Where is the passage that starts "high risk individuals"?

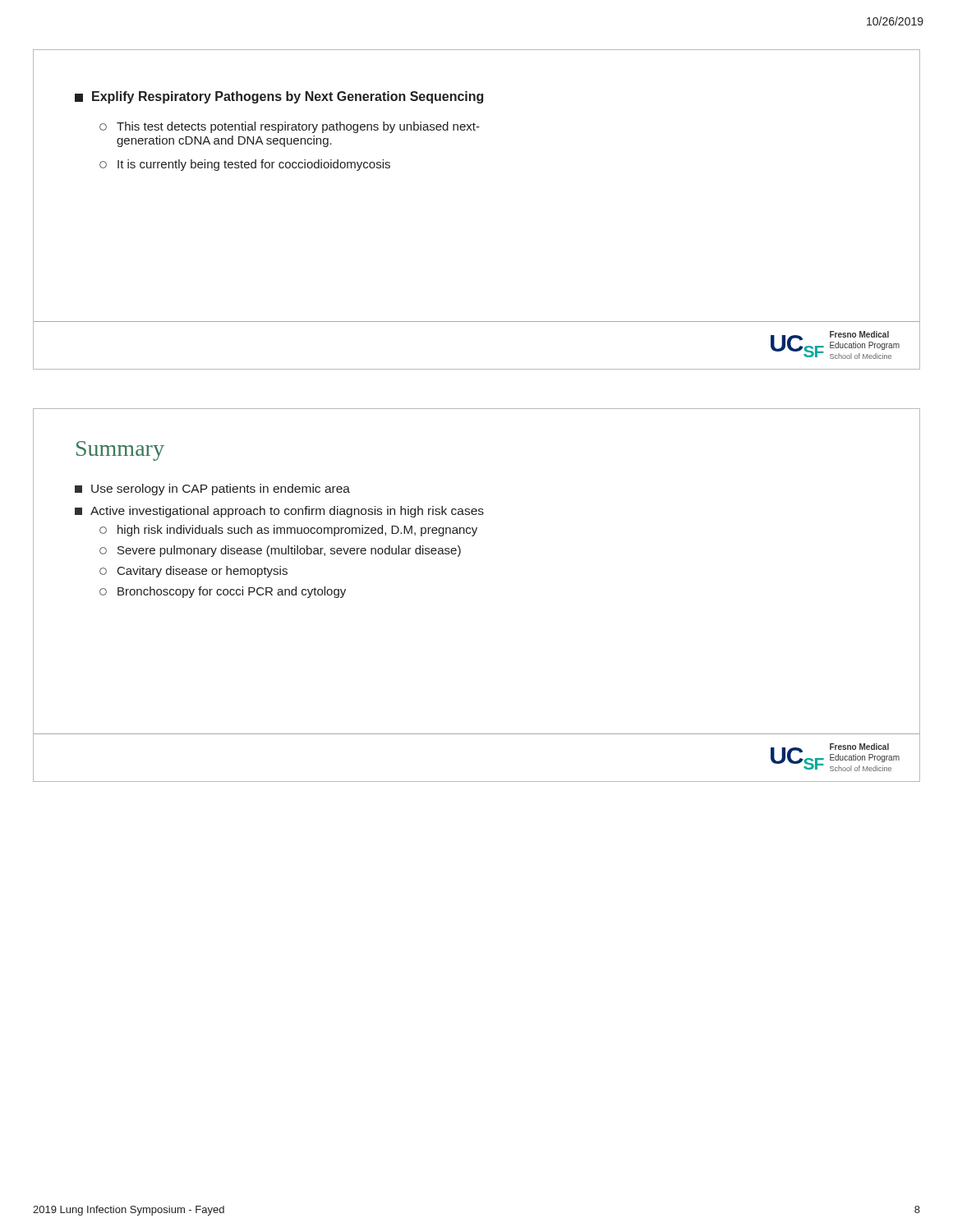(289, 529)
